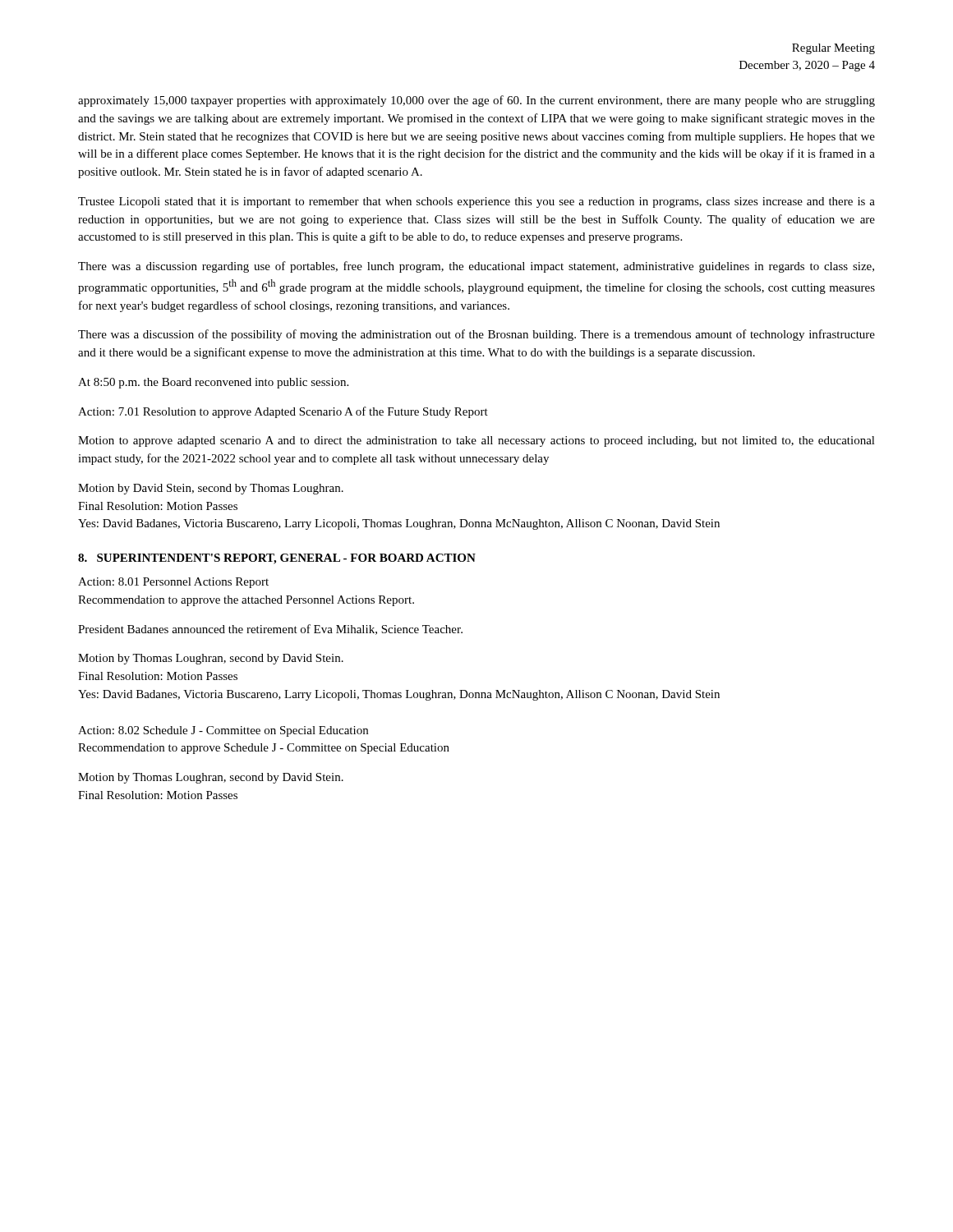Select the text block containing "Motion by David"

click(211, 489)
